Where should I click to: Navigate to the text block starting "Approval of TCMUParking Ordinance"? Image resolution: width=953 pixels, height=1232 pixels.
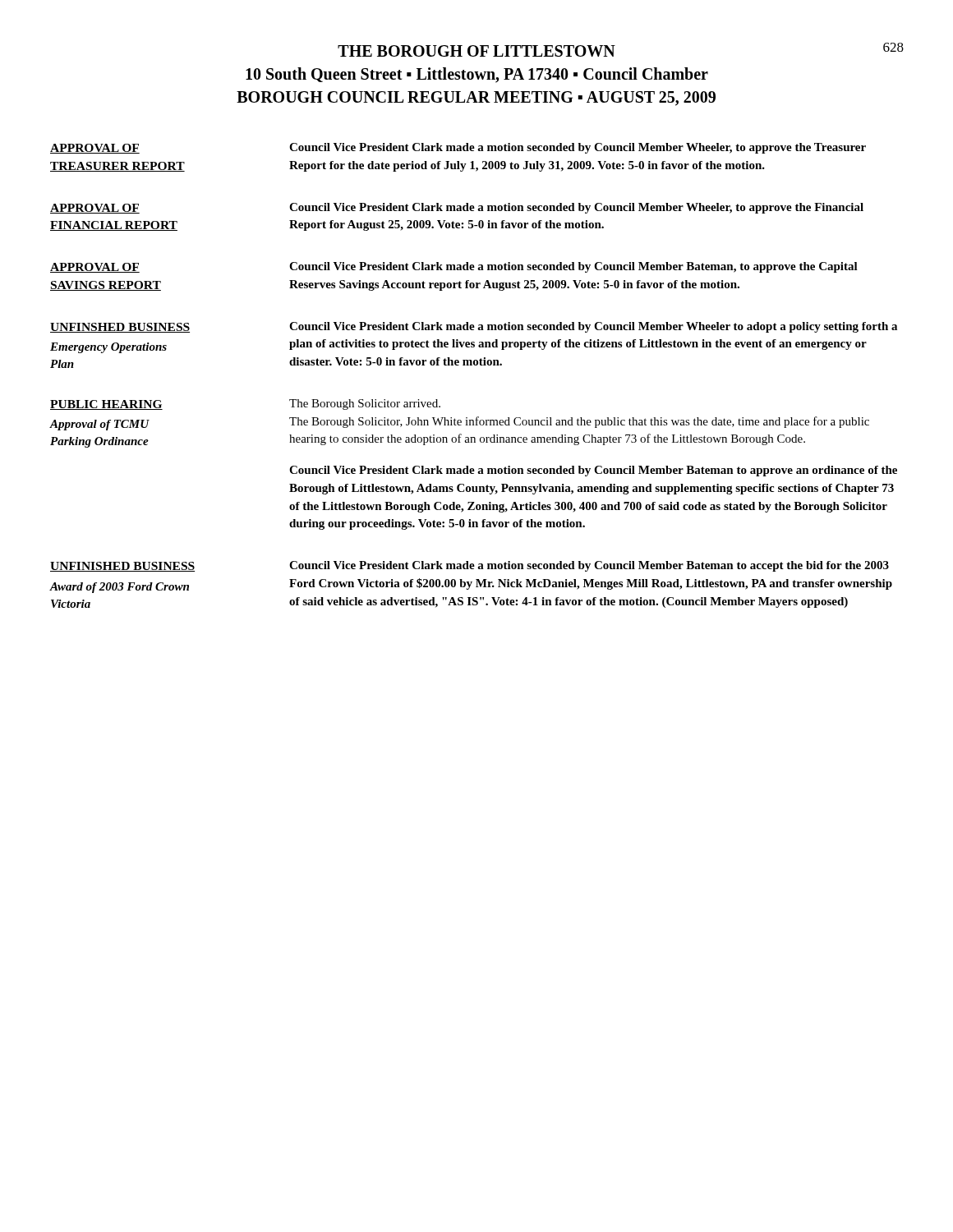coord(99,433)
